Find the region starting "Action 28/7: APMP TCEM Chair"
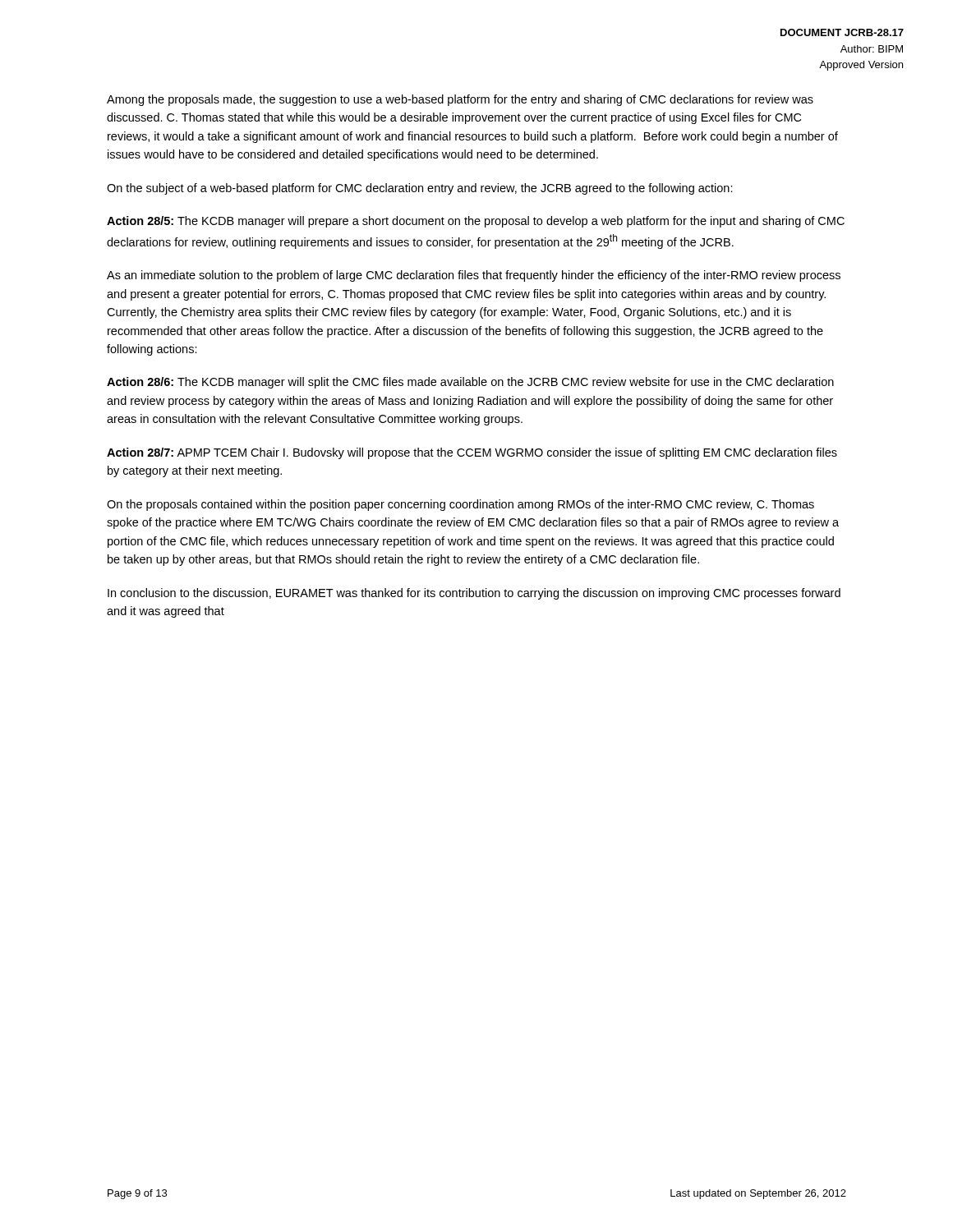This screenshot has height=1232, width=953. pos(472,462)
